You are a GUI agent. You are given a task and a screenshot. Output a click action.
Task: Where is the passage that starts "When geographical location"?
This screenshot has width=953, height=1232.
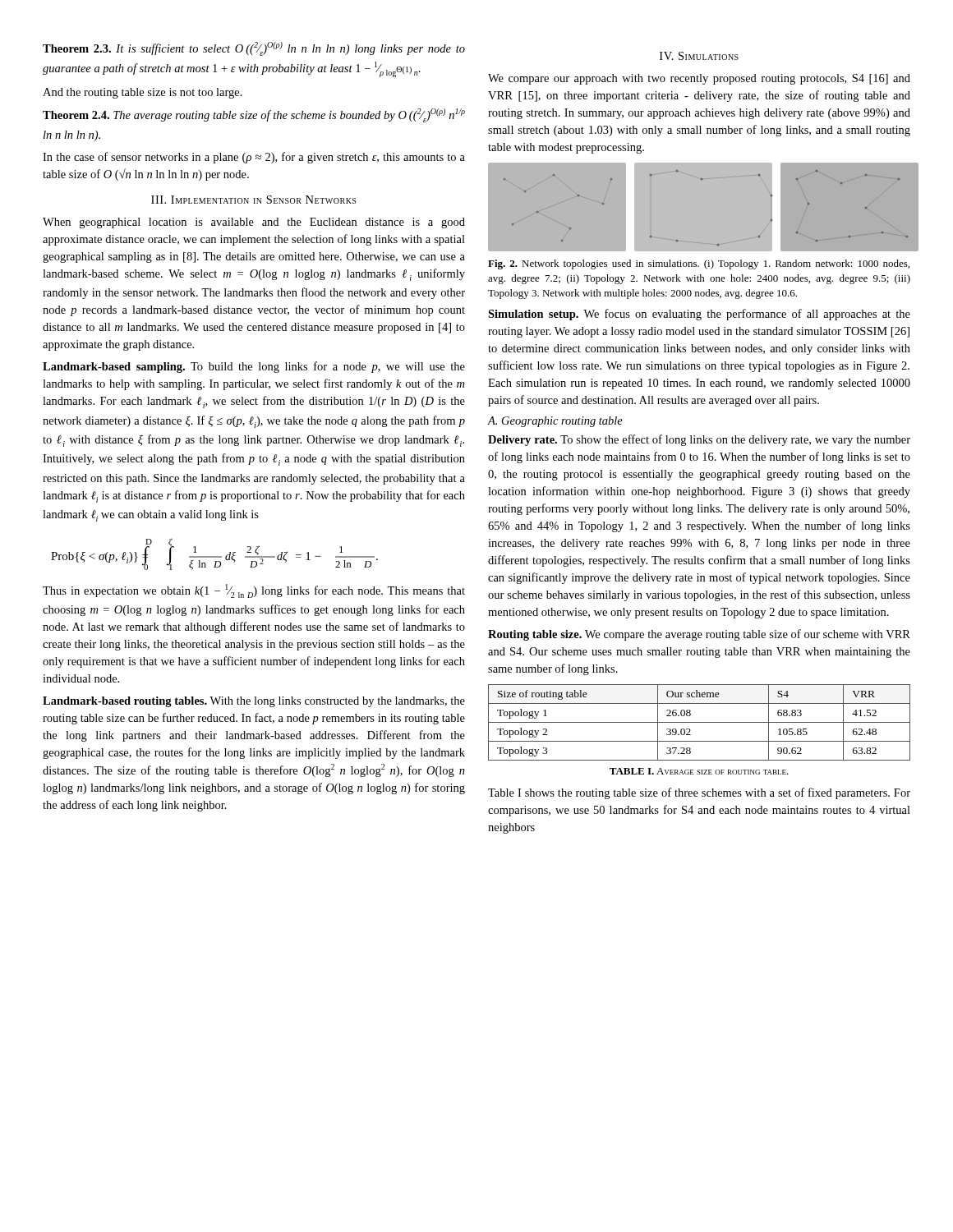[x=254, y=283]
